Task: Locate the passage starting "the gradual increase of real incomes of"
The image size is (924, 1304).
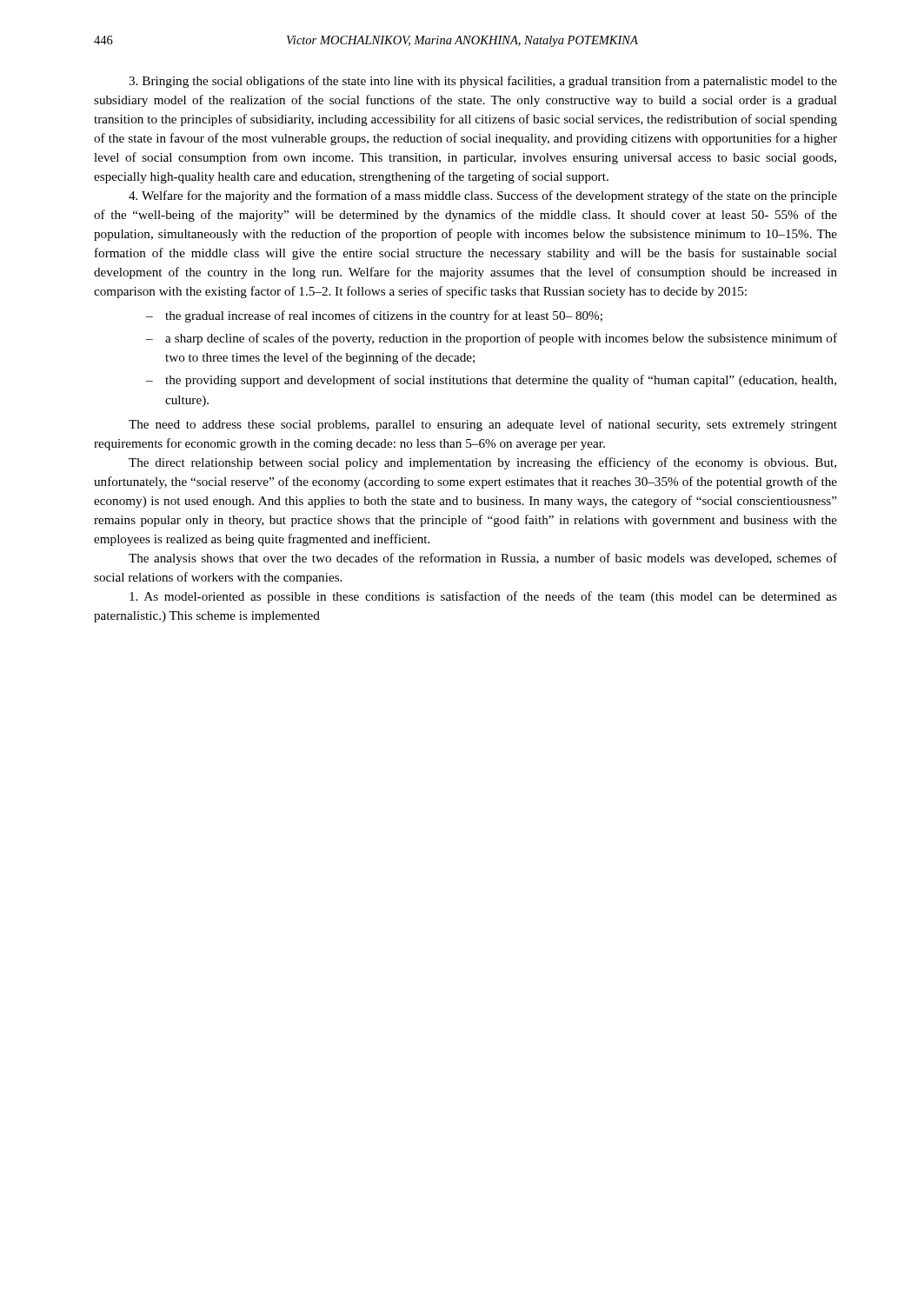Action: pyautogui.click(x=492, y=316)
